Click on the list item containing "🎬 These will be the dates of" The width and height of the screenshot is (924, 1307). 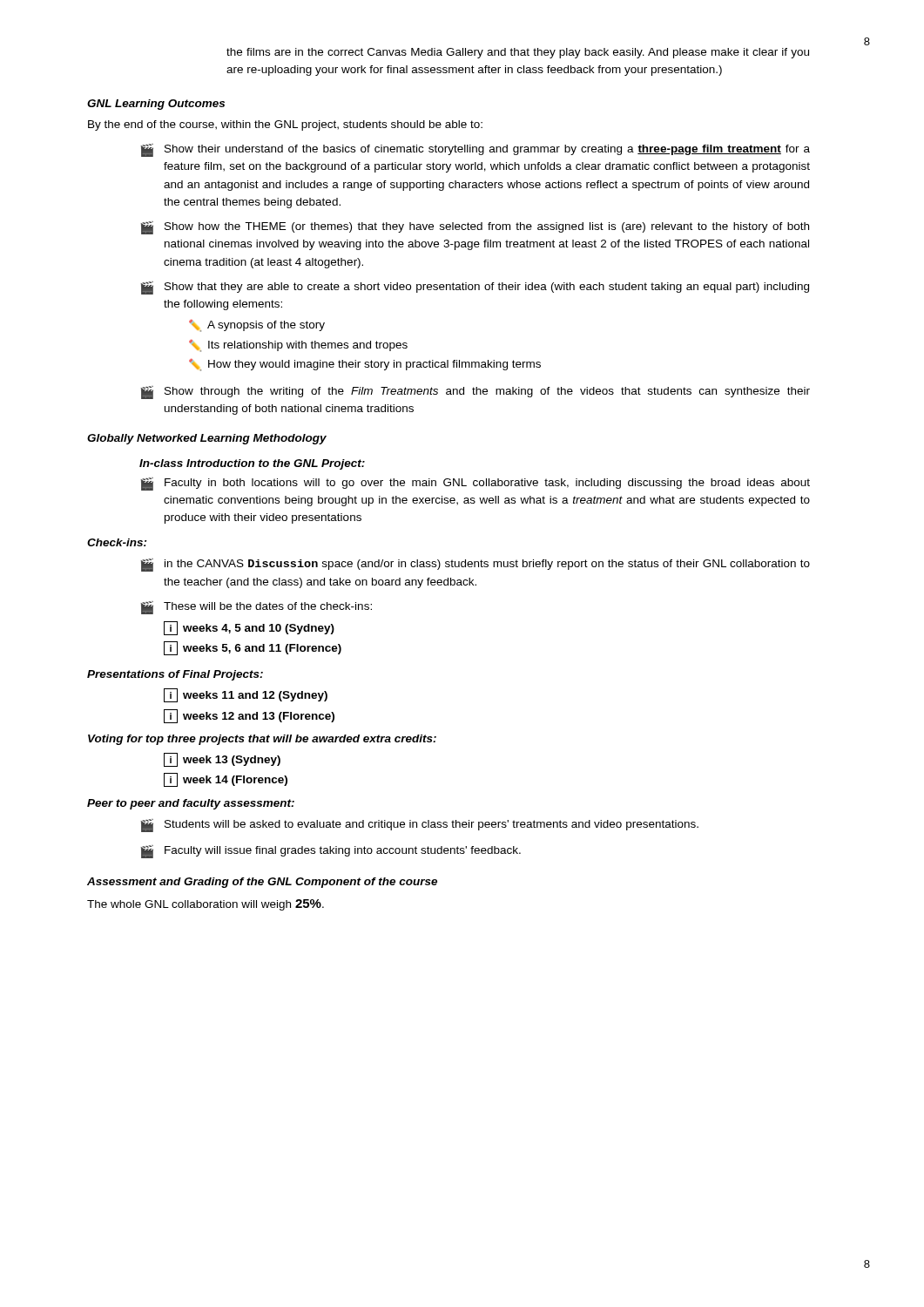256,608
